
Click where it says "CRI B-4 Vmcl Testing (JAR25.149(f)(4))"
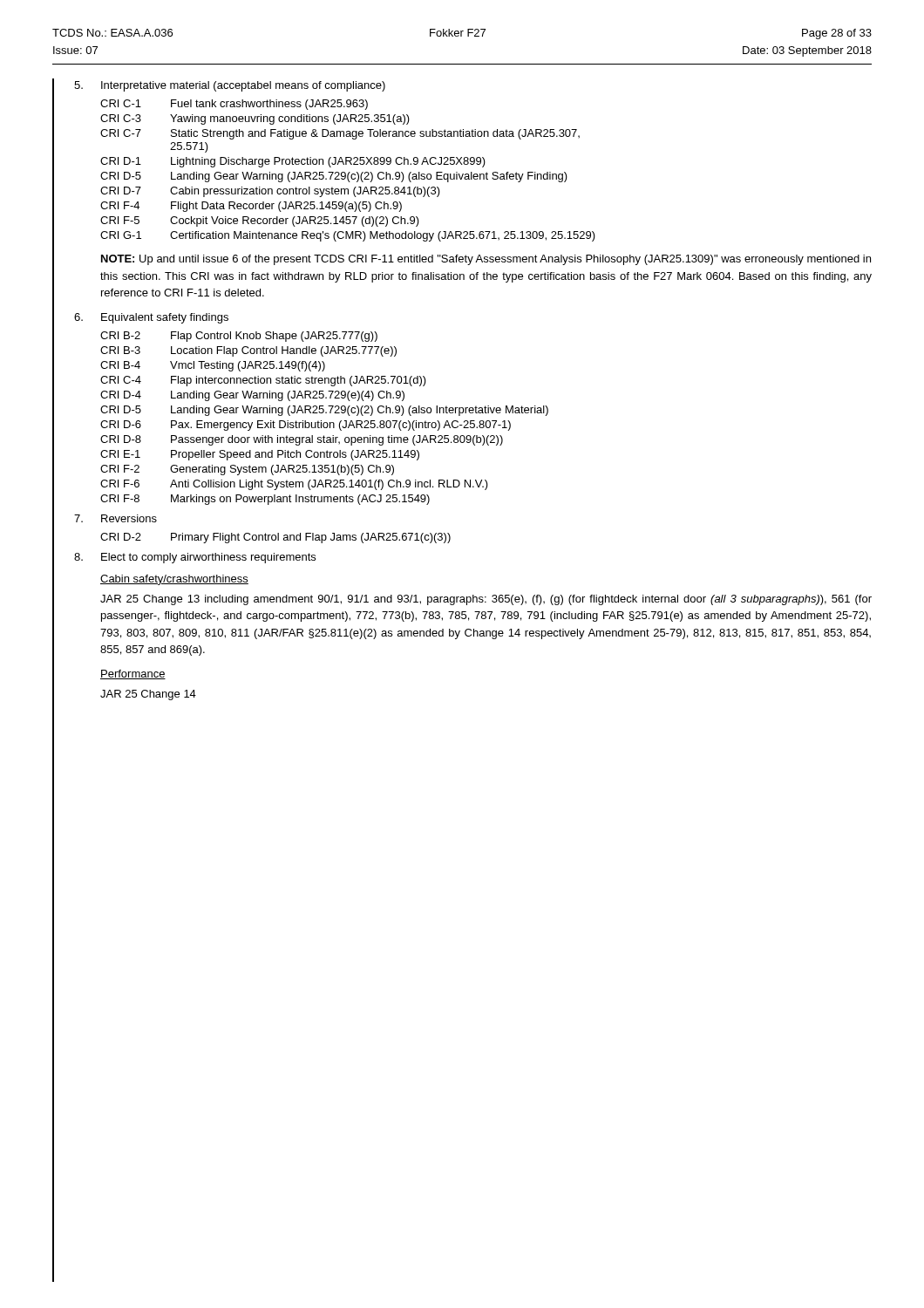point(213,366)
